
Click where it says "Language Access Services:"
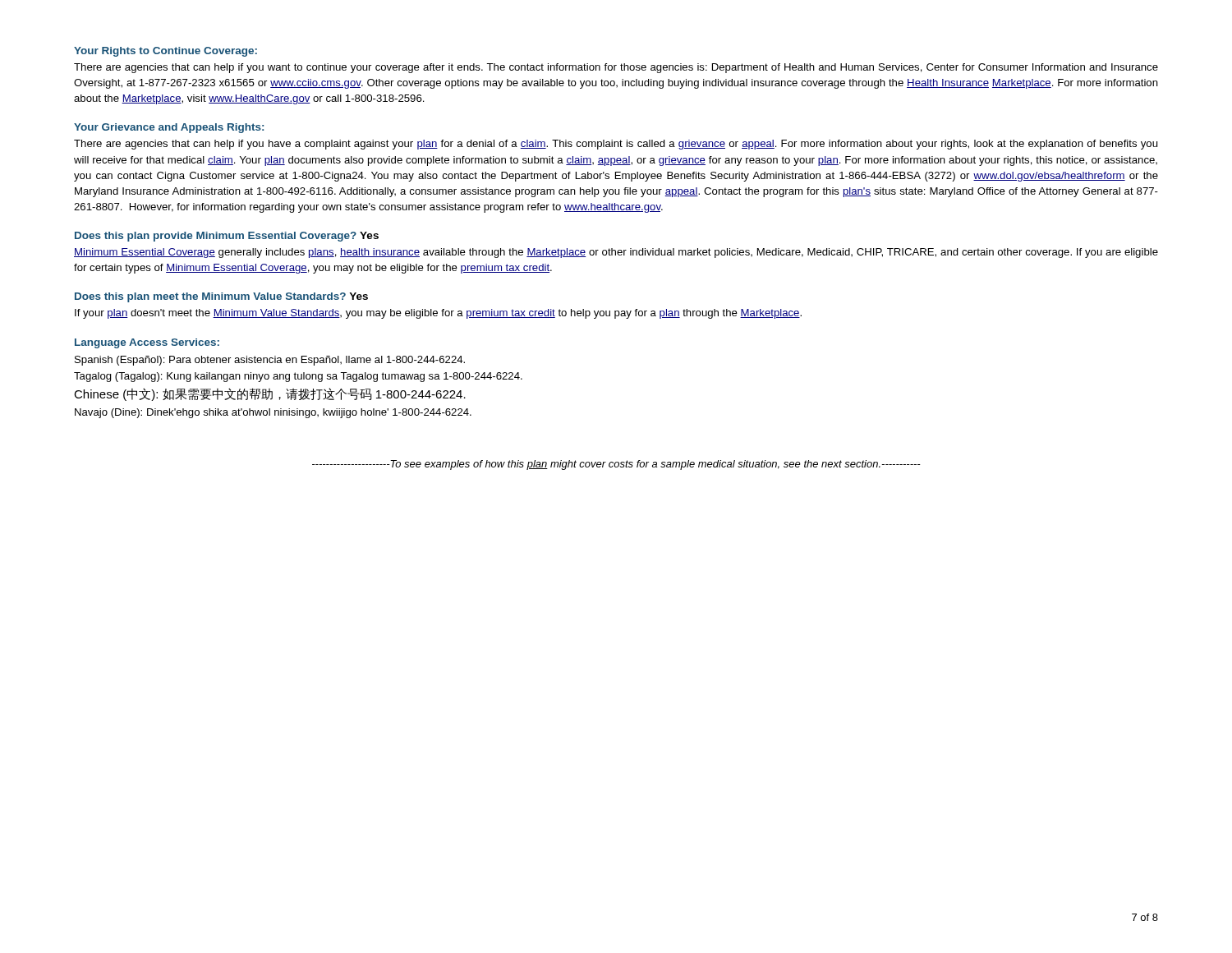(x=147, y=342)
